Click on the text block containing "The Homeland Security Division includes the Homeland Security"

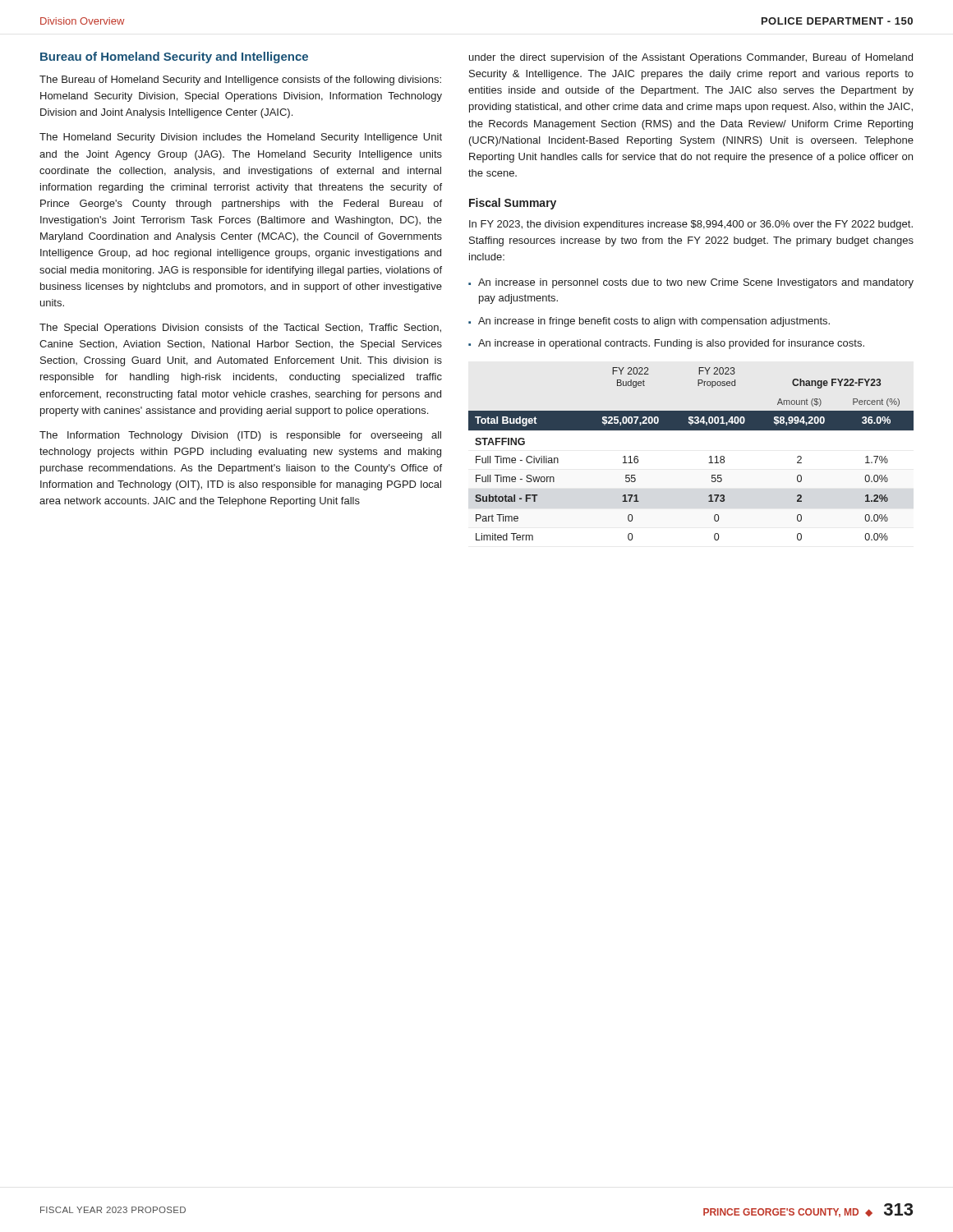pos(241,220)
